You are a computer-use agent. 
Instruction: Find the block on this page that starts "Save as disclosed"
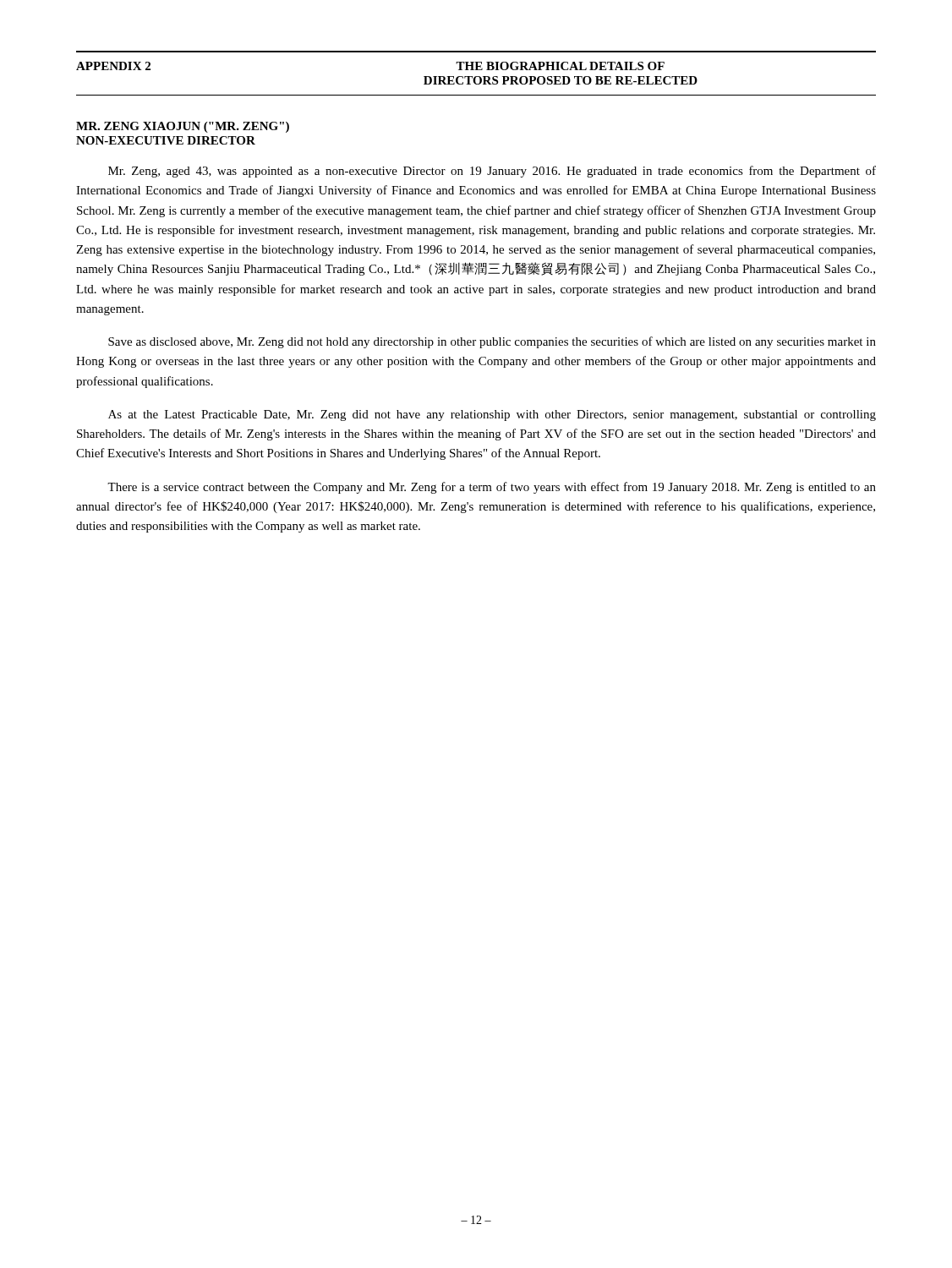(x=476, y=361)
